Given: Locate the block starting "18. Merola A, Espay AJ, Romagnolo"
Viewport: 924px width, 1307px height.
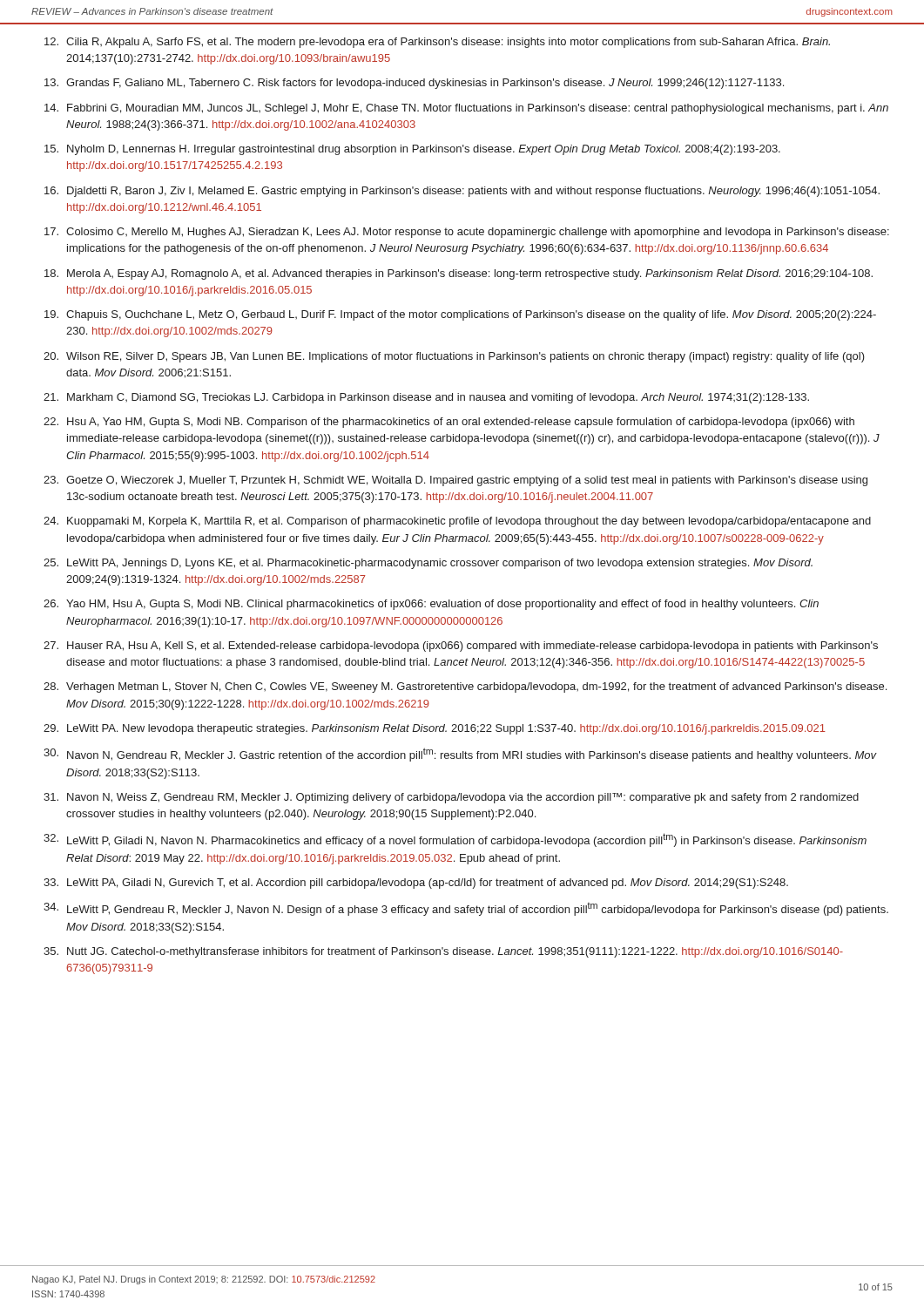Looking at the screenshot, I should [x=462, y=281].
